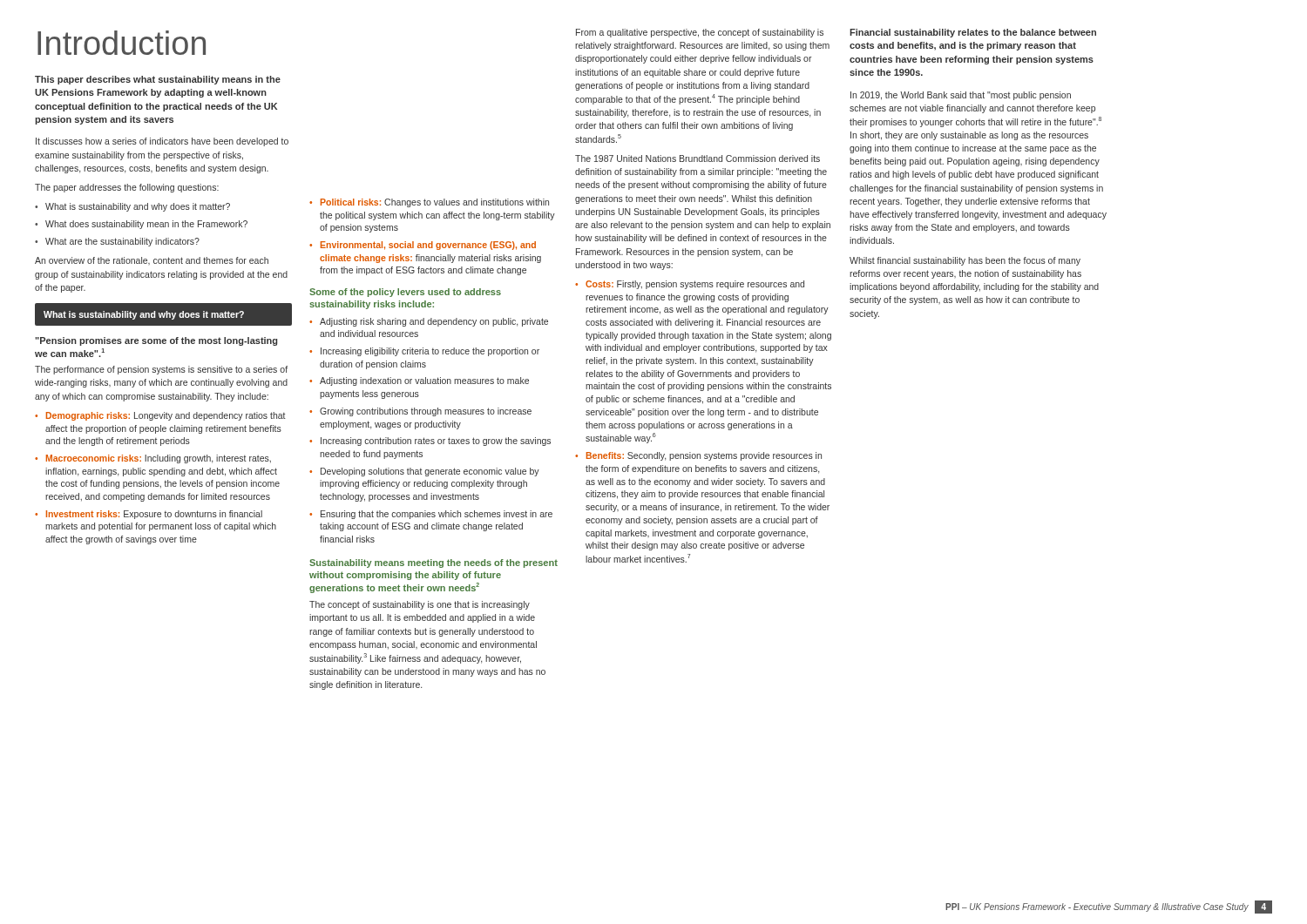The height and width of the screenshot is (924, 1307).
Task: Click the section header that begins ""Pension promises are some of the most long-lasting"
Action: point(163,347)
